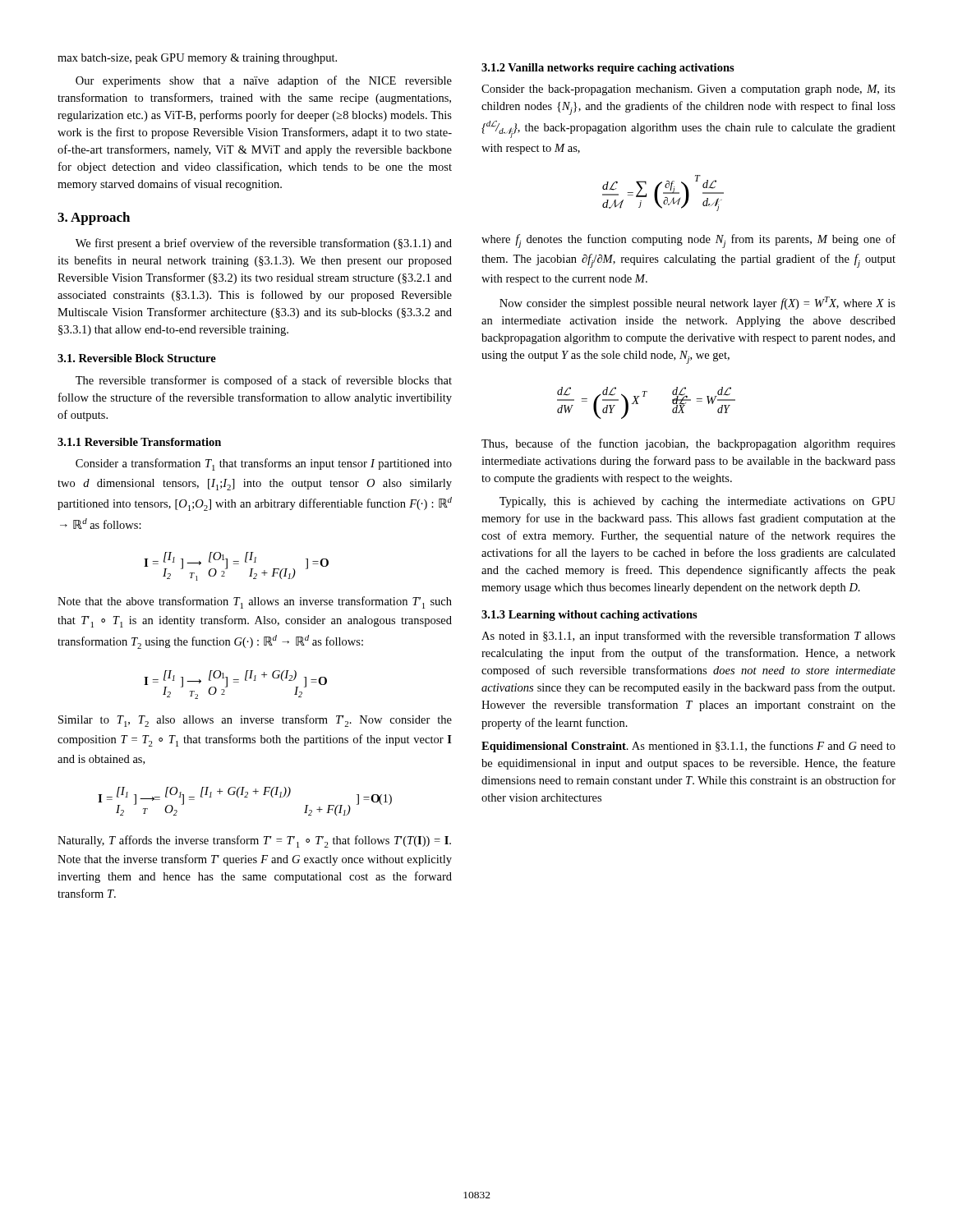Point to the block beginning "Note that the above"
Viewport: 953px width, 1232px height.
255,623
